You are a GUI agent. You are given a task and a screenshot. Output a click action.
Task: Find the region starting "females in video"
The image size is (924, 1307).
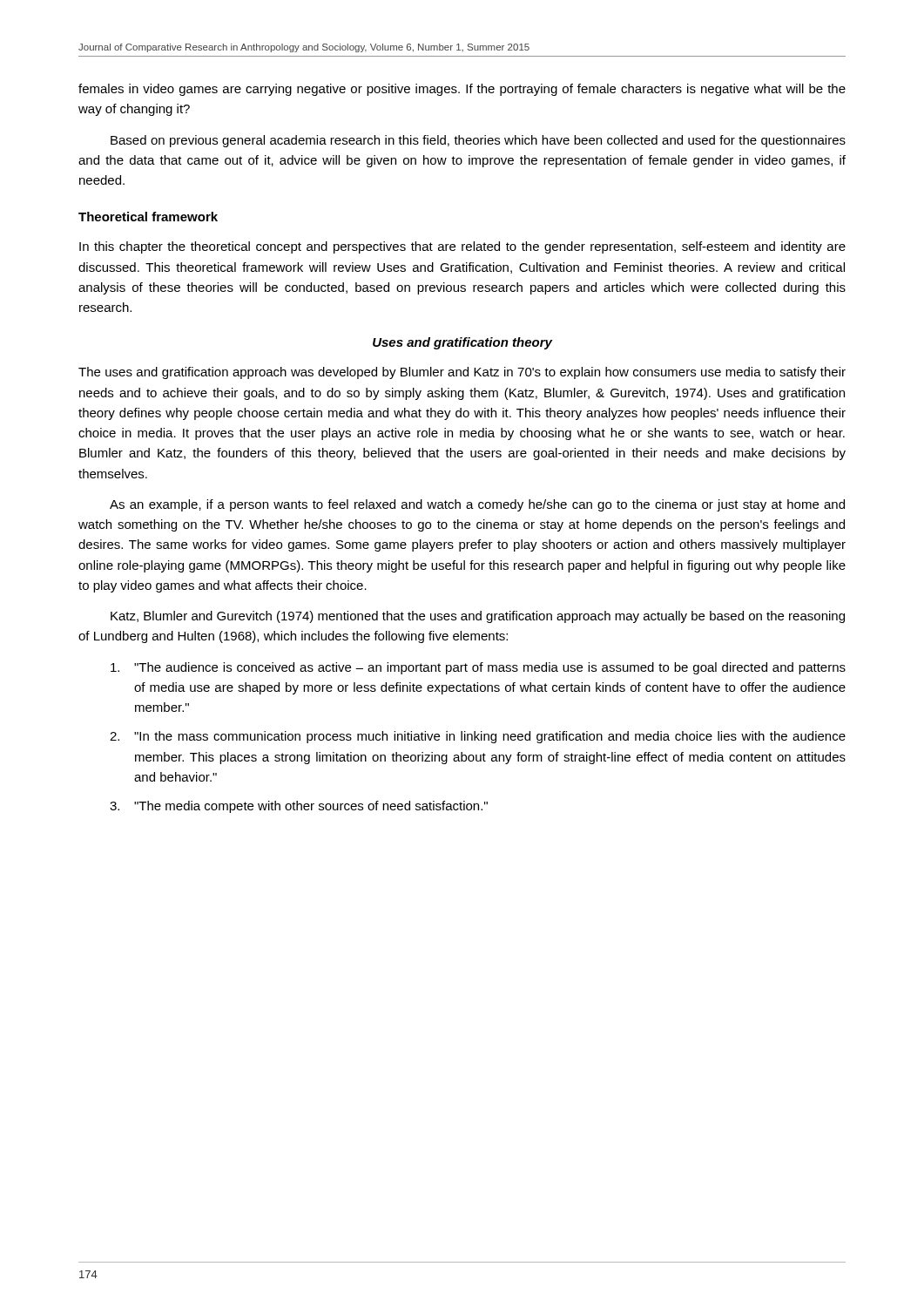[462, 134]
